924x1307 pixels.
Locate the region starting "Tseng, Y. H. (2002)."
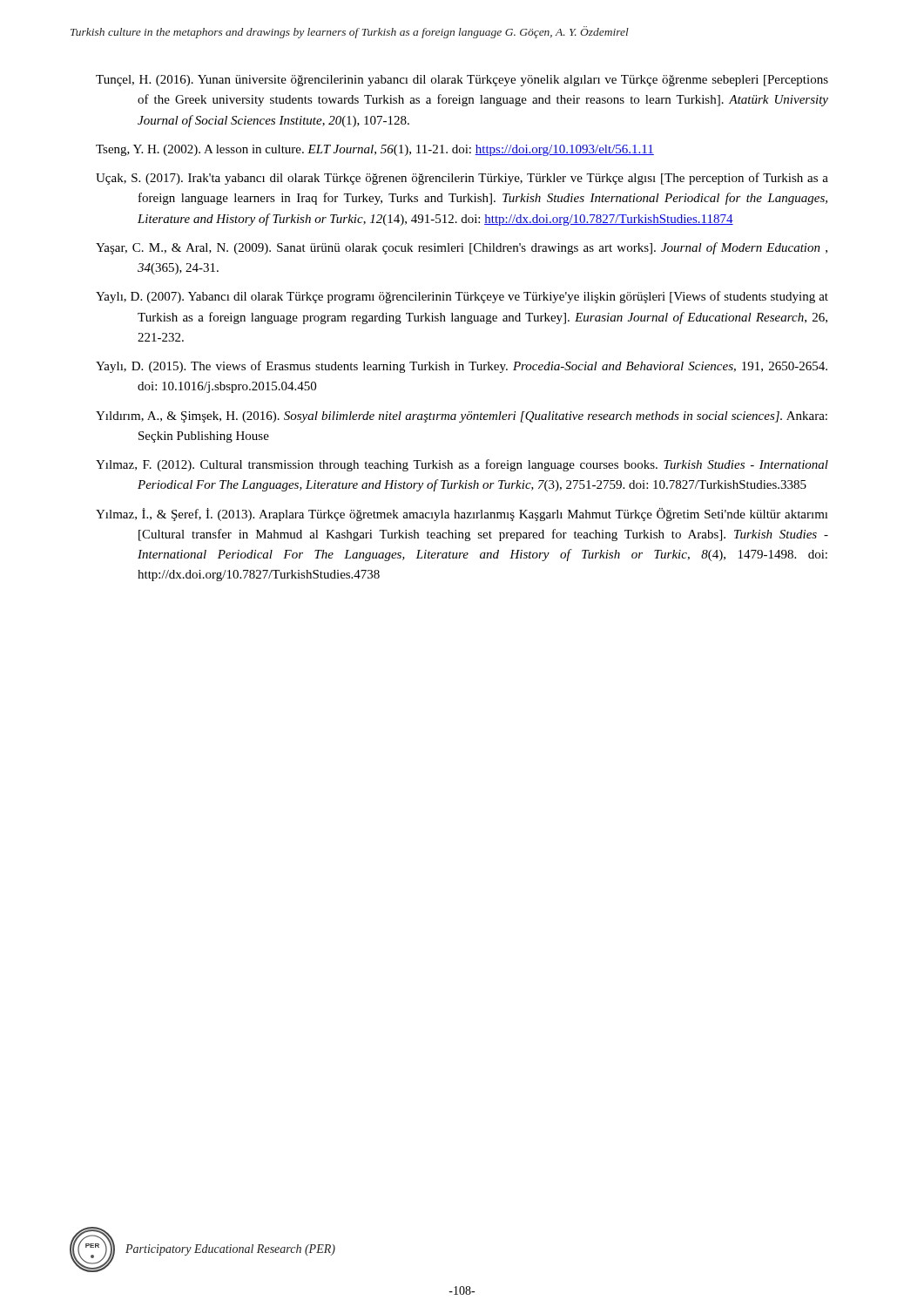click(x=375, y=149)
